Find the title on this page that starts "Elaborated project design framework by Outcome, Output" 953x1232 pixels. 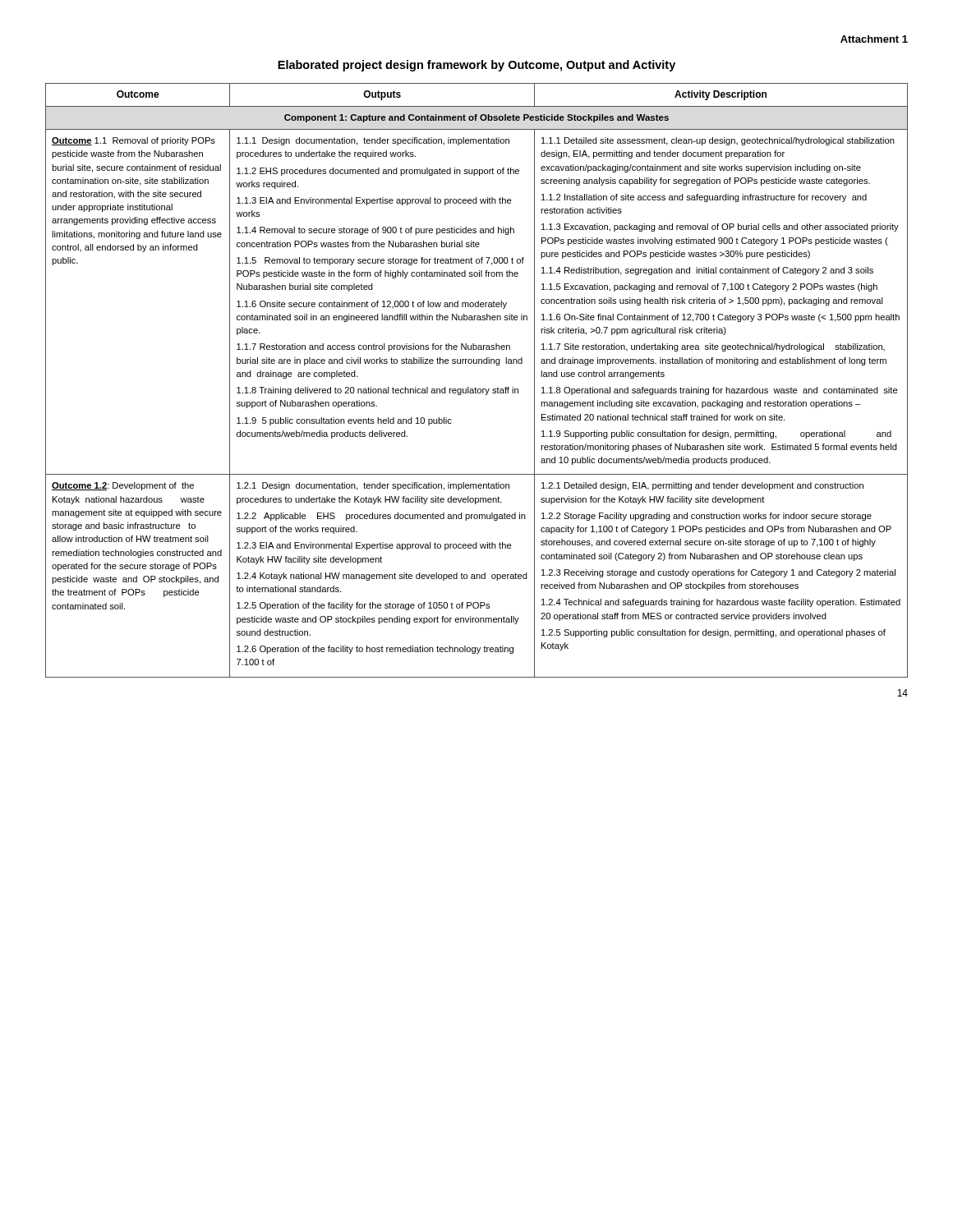click(476, 65)
